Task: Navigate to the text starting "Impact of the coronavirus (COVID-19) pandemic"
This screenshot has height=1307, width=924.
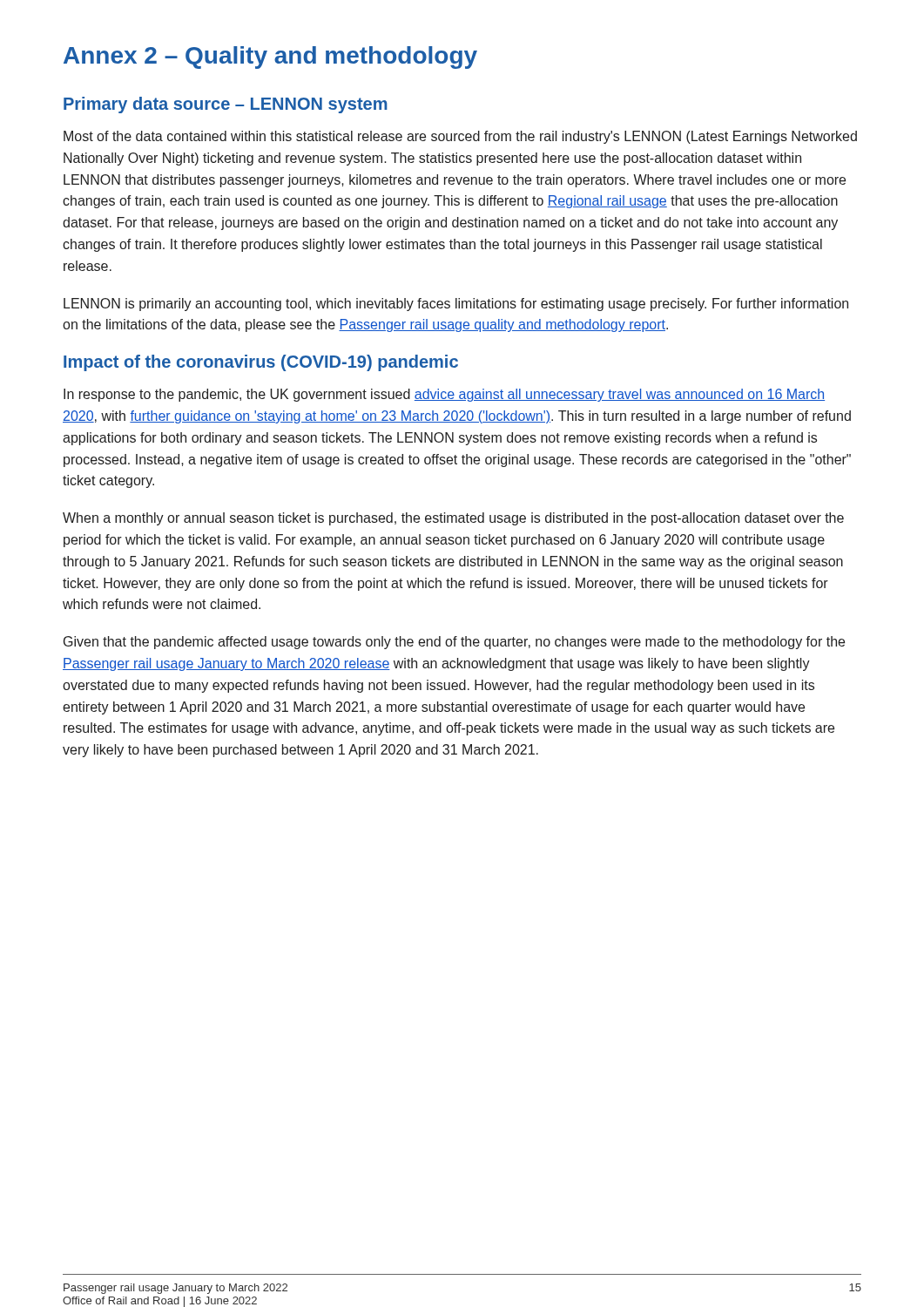Action: [462, 362]
